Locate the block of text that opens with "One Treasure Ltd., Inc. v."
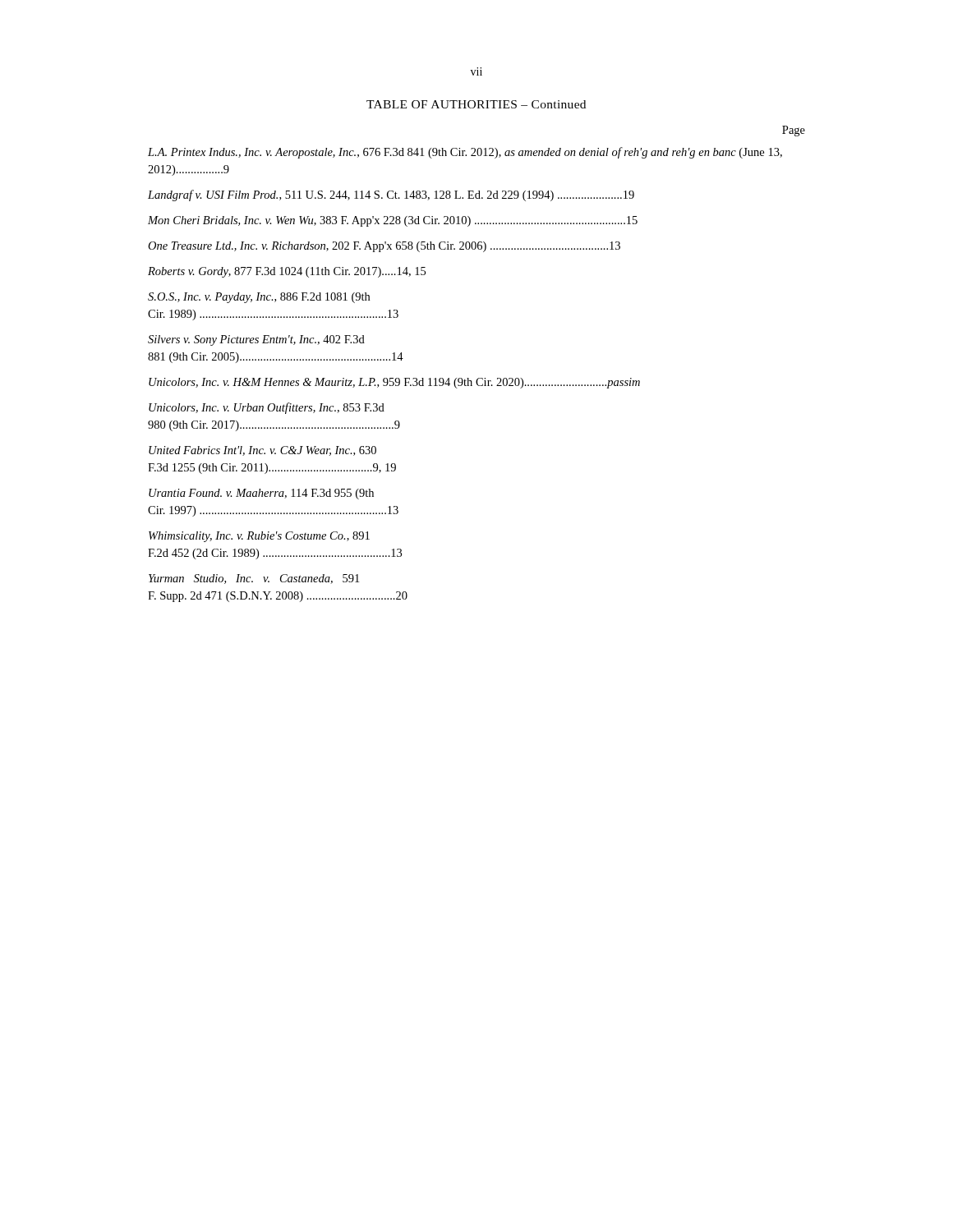 [x=384, y=246]
